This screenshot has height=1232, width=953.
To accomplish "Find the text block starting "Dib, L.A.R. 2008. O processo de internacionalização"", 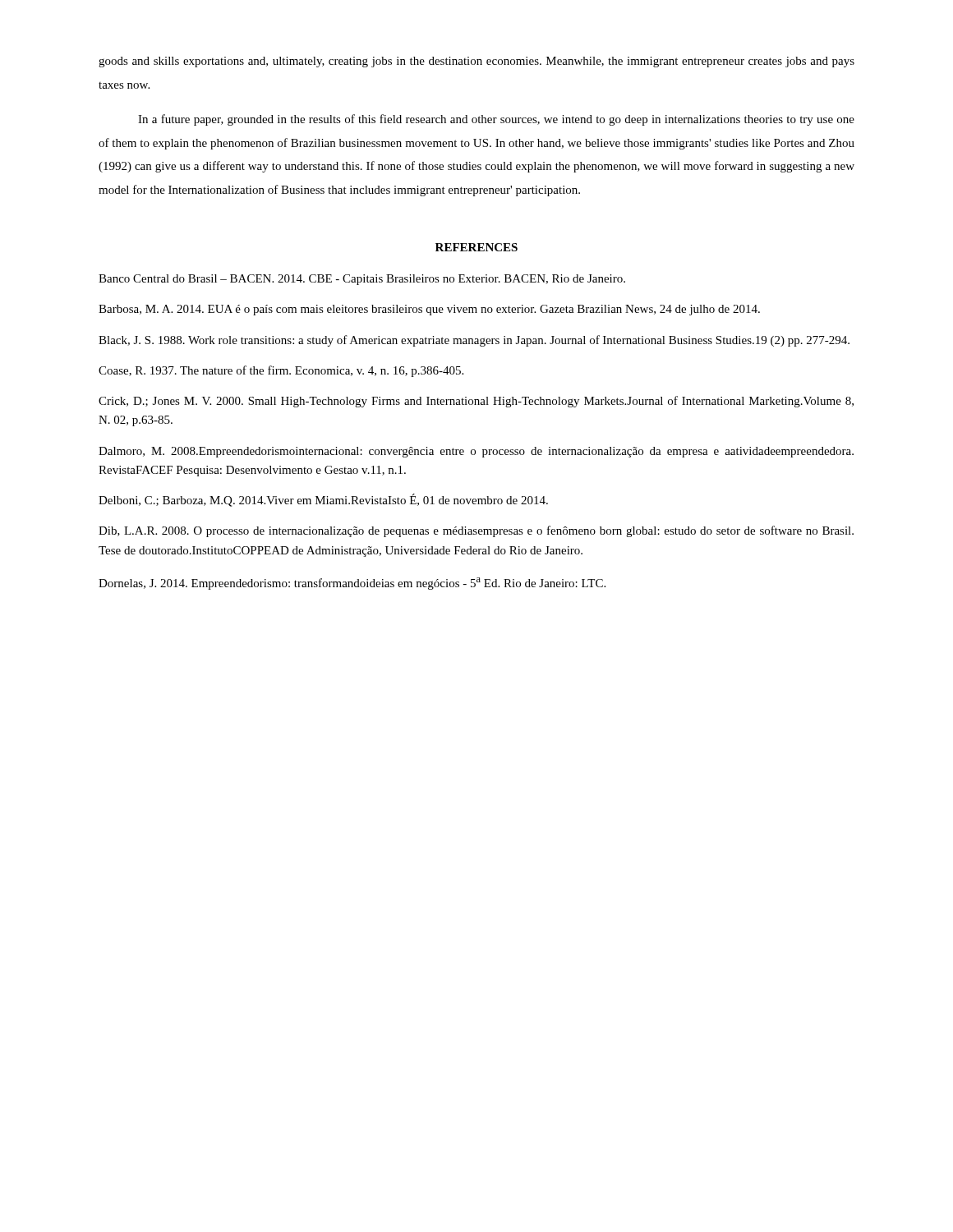I will (x=476, y=540).
